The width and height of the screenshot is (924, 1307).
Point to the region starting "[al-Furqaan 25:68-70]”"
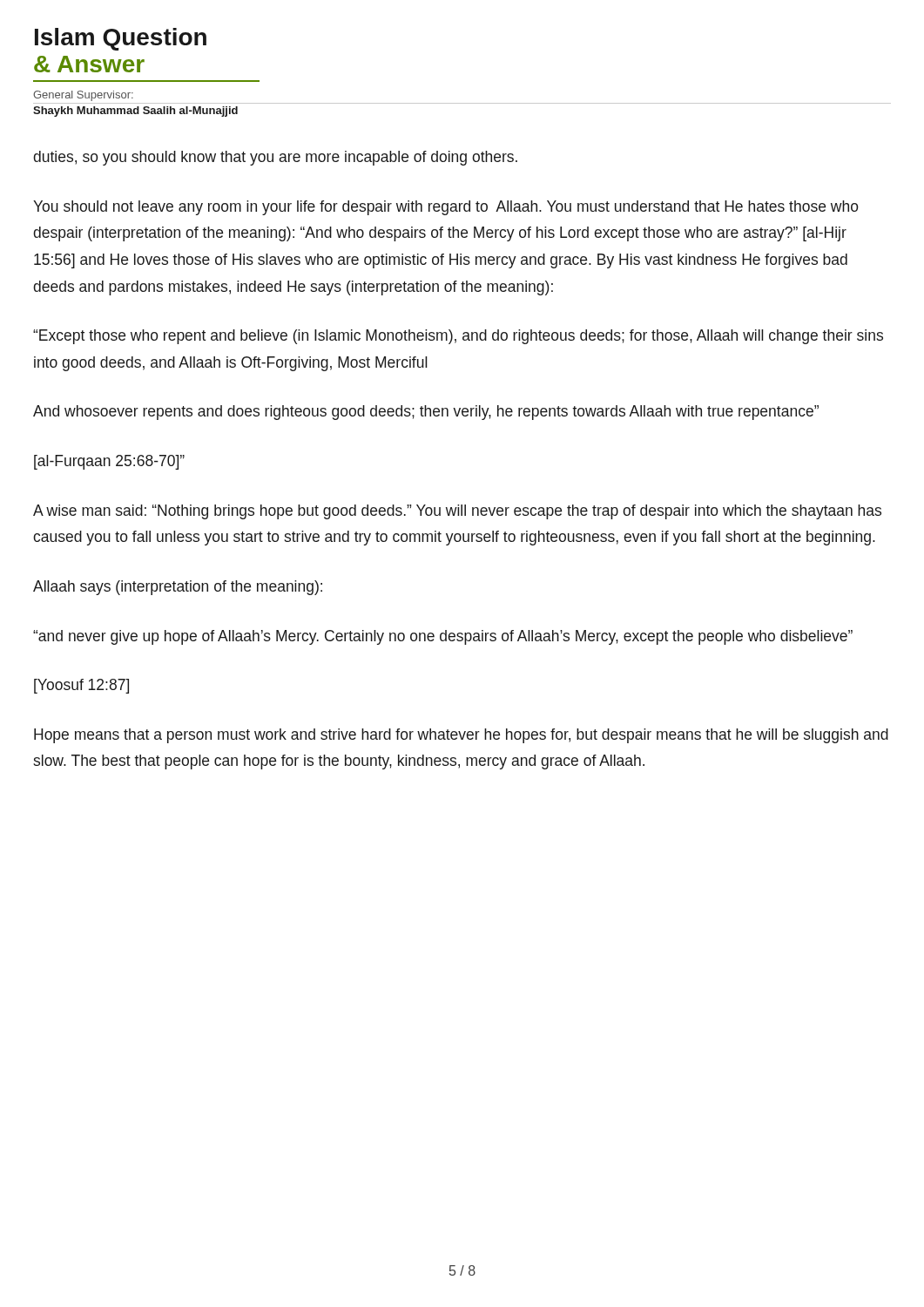coord(109,461)
